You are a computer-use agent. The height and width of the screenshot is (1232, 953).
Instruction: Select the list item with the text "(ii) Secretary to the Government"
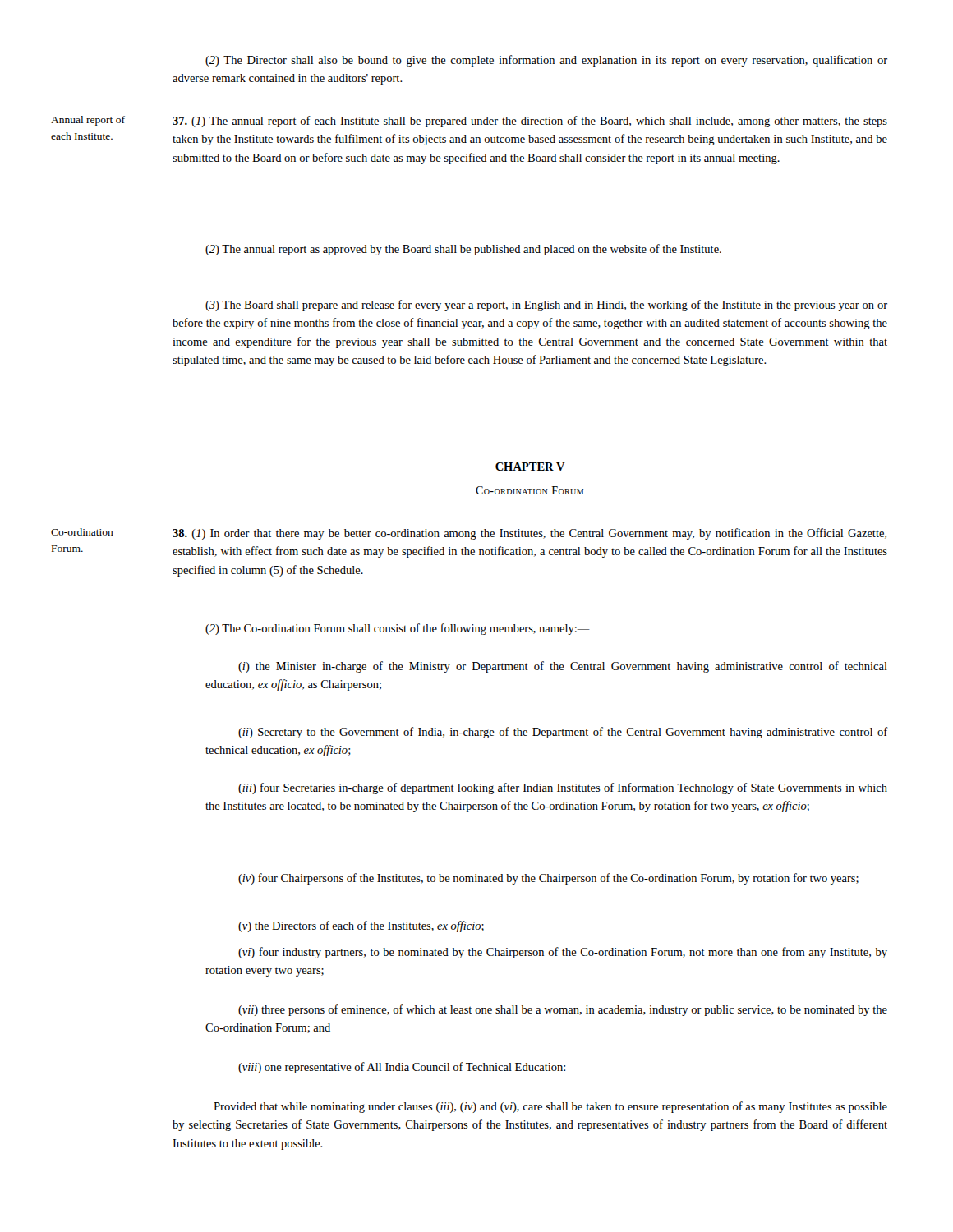pyautogui.click(x=546, y=741)
